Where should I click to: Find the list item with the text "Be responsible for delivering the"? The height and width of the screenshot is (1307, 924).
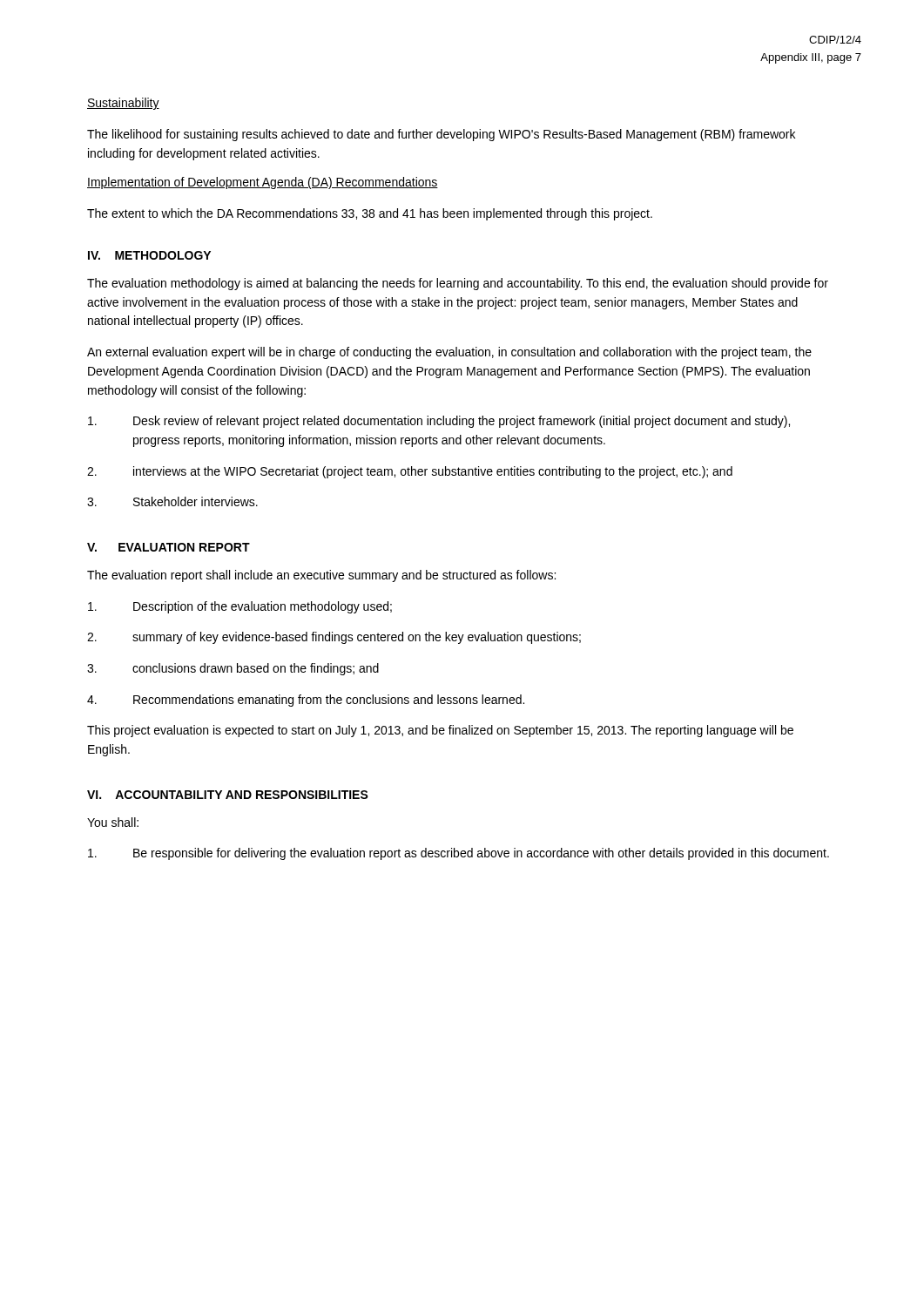[x=458, y=854]
